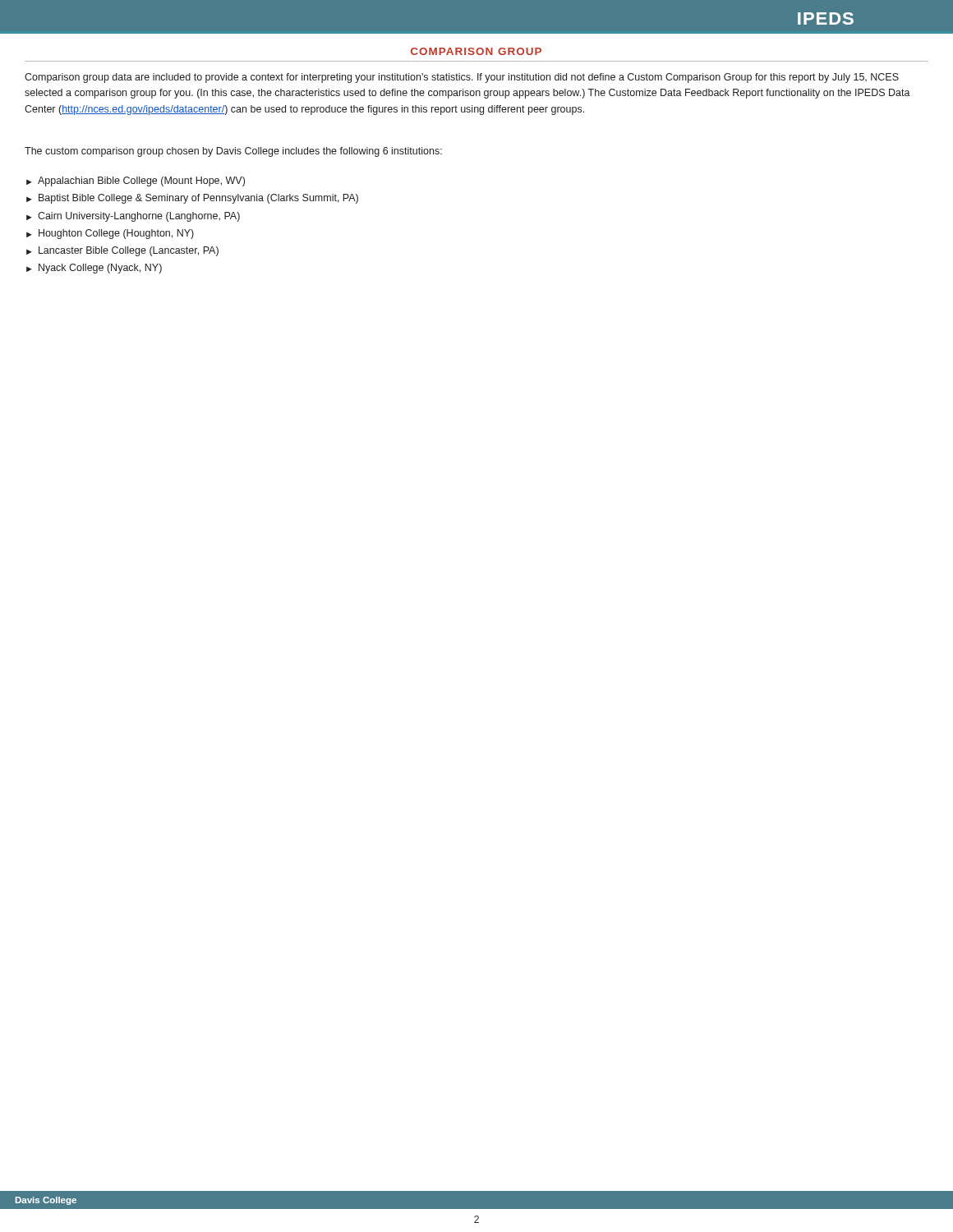Locate a section header

tap(476, 51)
